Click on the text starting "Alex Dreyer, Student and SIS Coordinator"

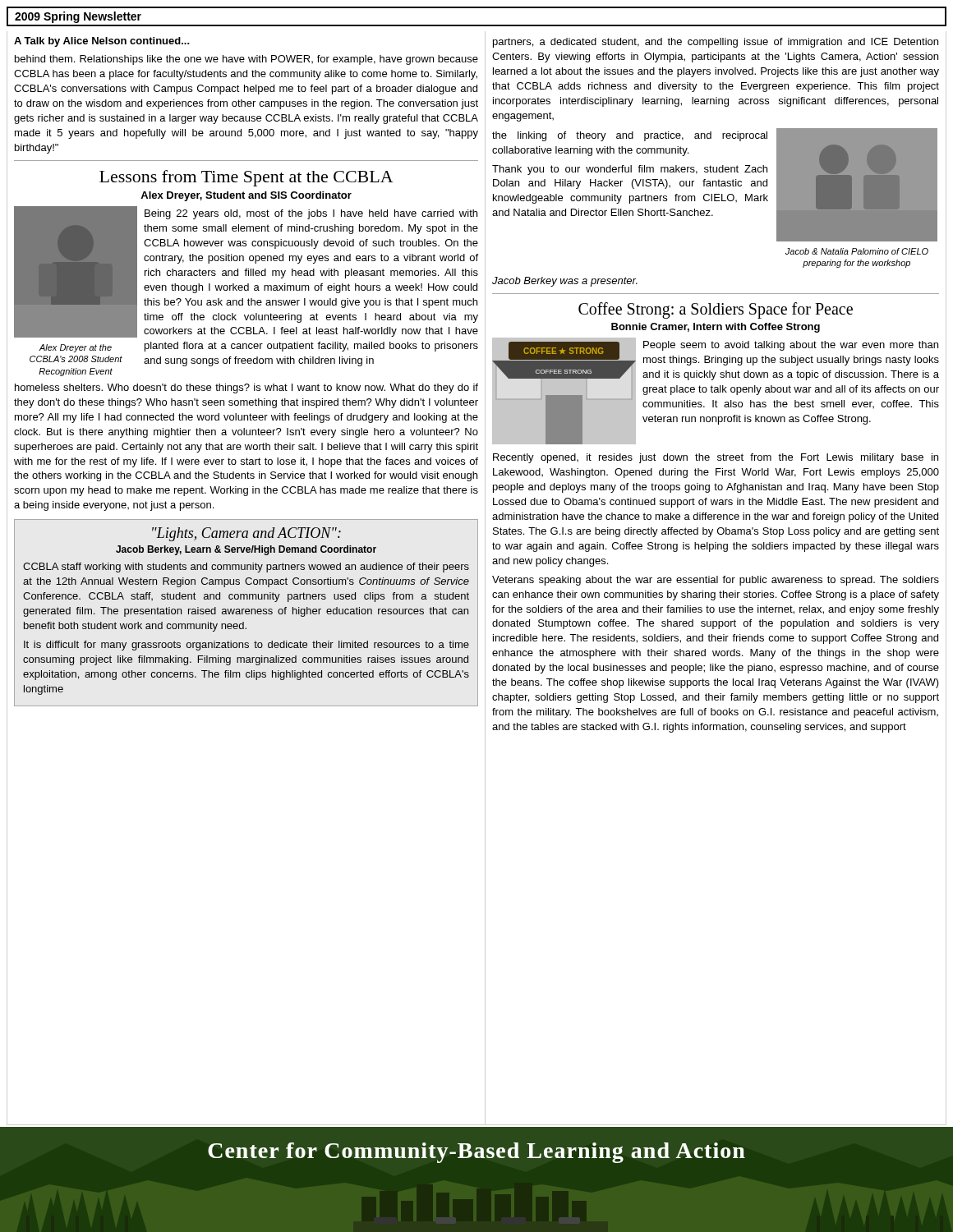(x=246, y=195)
